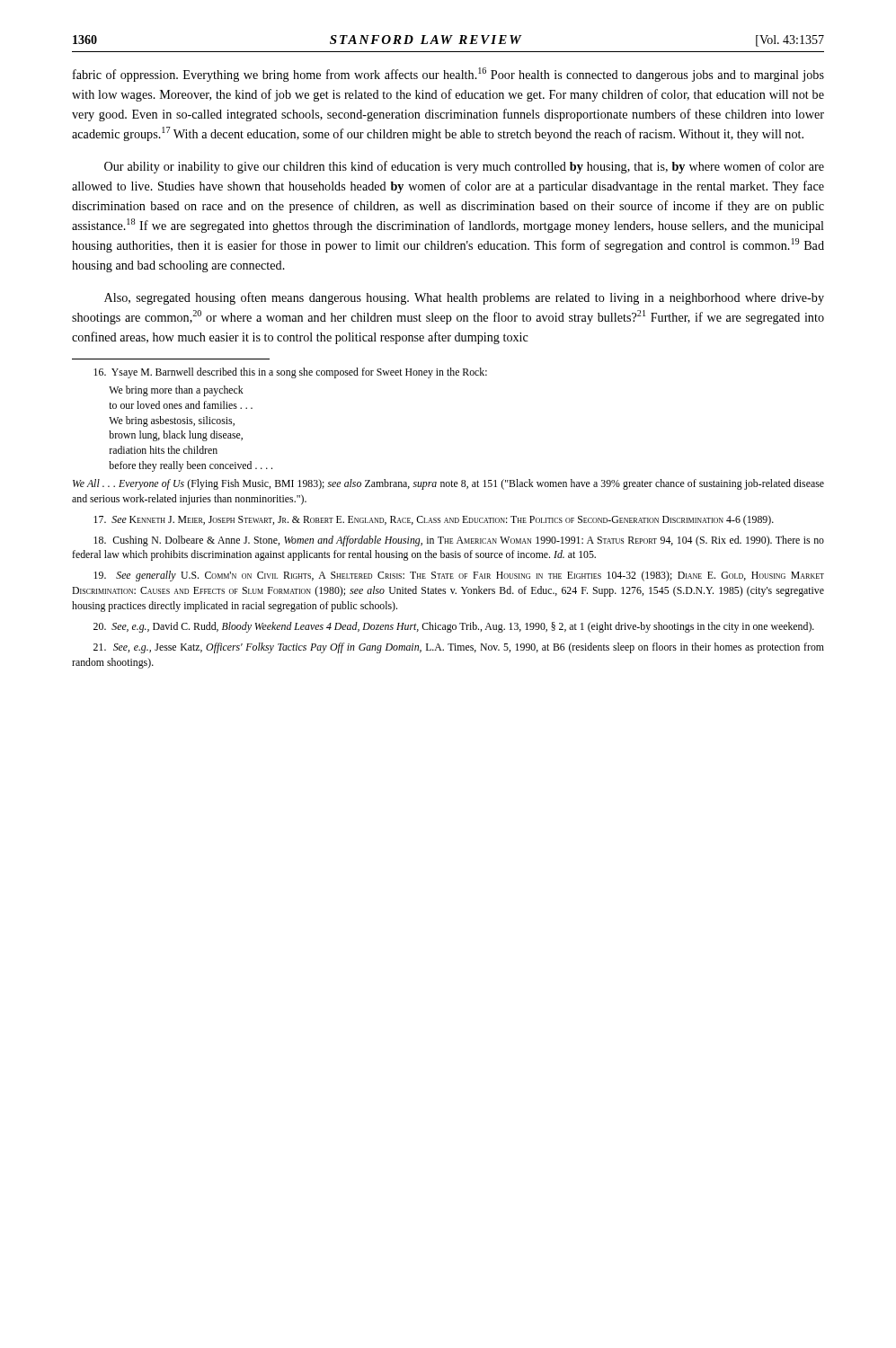This screenshot has width=896, height=1348.
Task: Where is the passage that starts "See generally U.S. Comm'n on Civil Rights, A"?
Action: tap(448, 591)
